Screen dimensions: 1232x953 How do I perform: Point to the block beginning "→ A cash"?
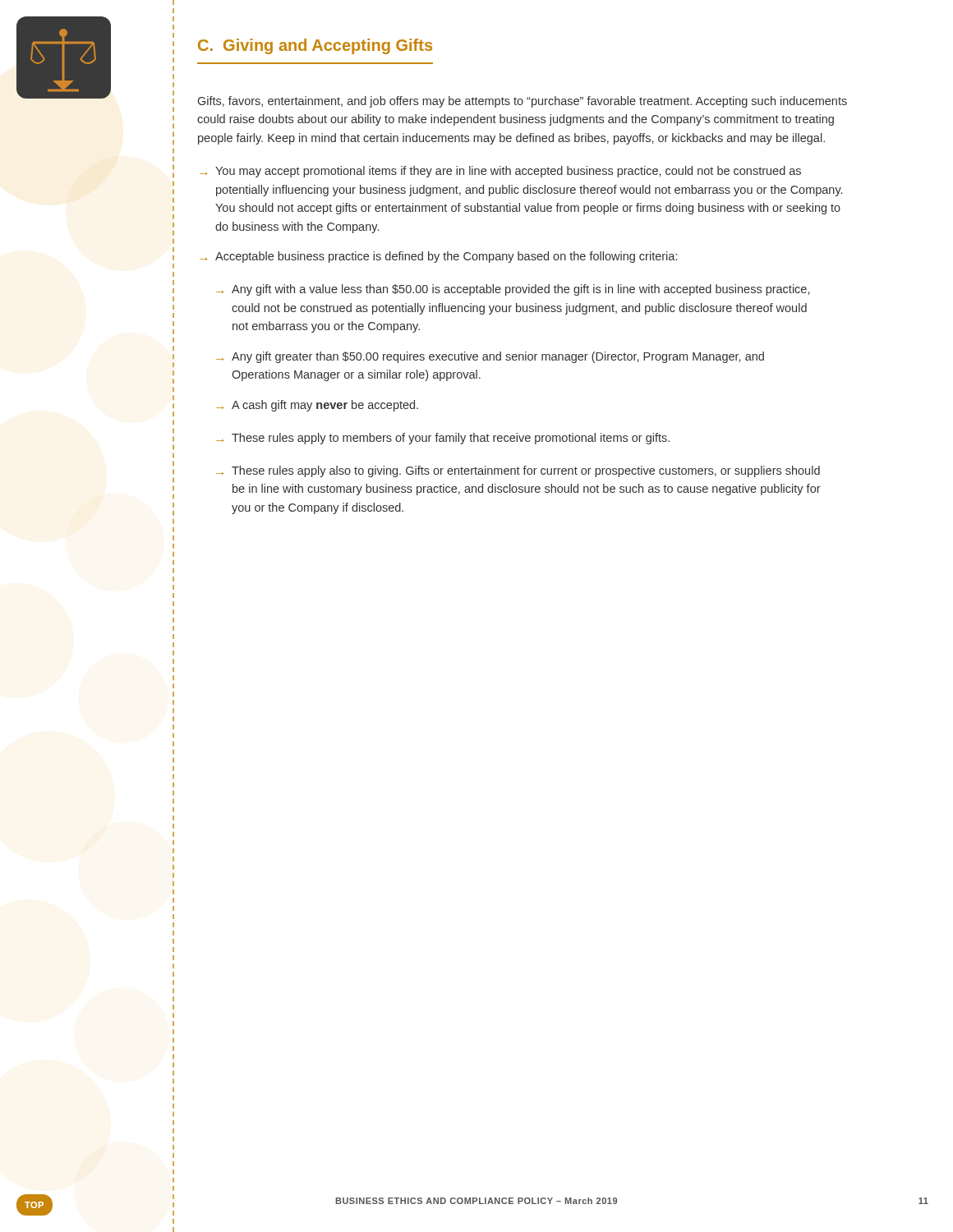[x=316, y=406]
